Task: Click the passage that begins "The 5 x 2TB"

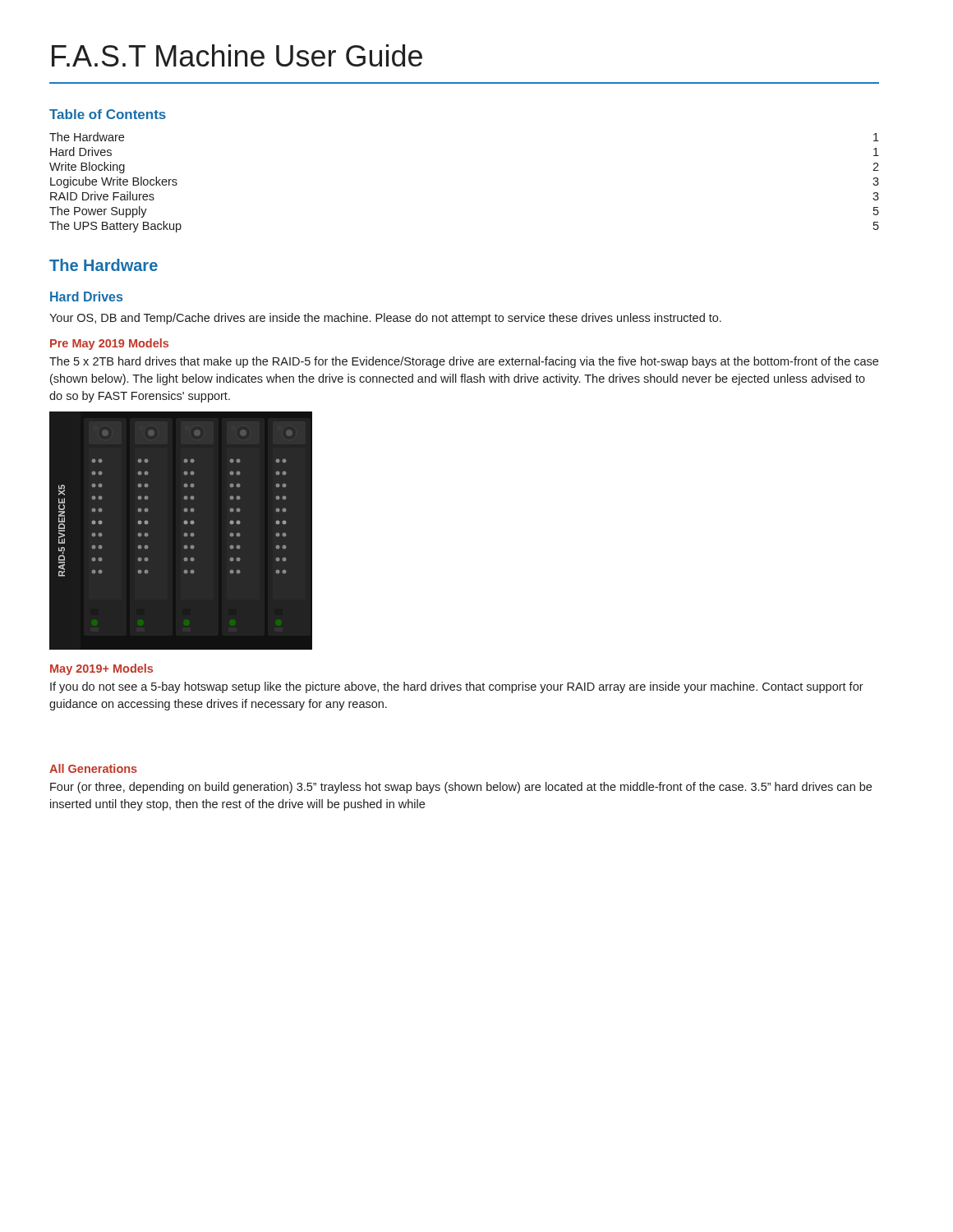Action: pos(464,379)
